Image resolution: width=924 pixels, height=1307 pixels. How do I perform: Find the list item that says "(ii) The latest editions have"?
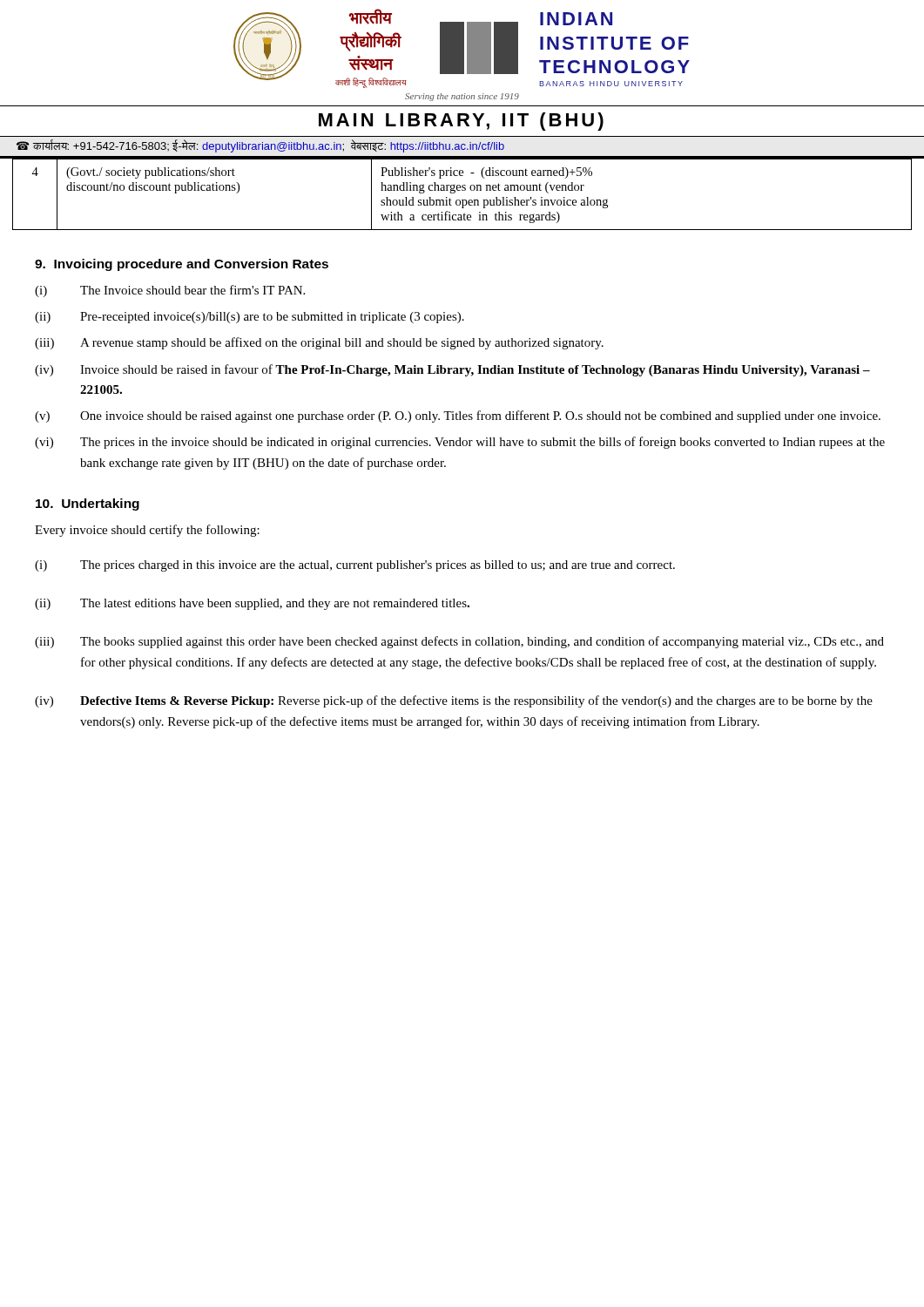(x=252, y=603)
